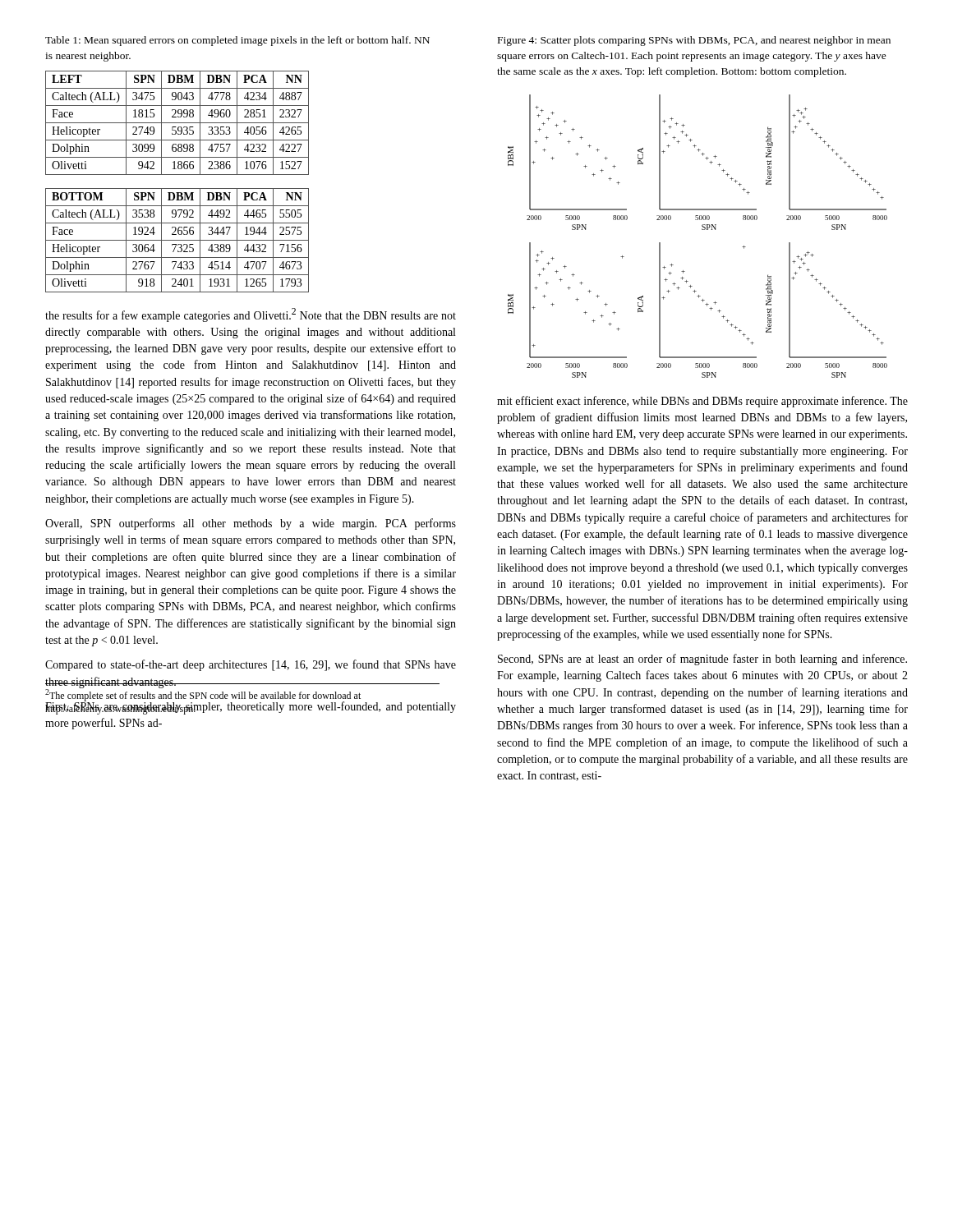This screenshot has height=1232, width=953.
Task: Select the region starting "mit efficient exact inference,"
Action: click(702, 518)
